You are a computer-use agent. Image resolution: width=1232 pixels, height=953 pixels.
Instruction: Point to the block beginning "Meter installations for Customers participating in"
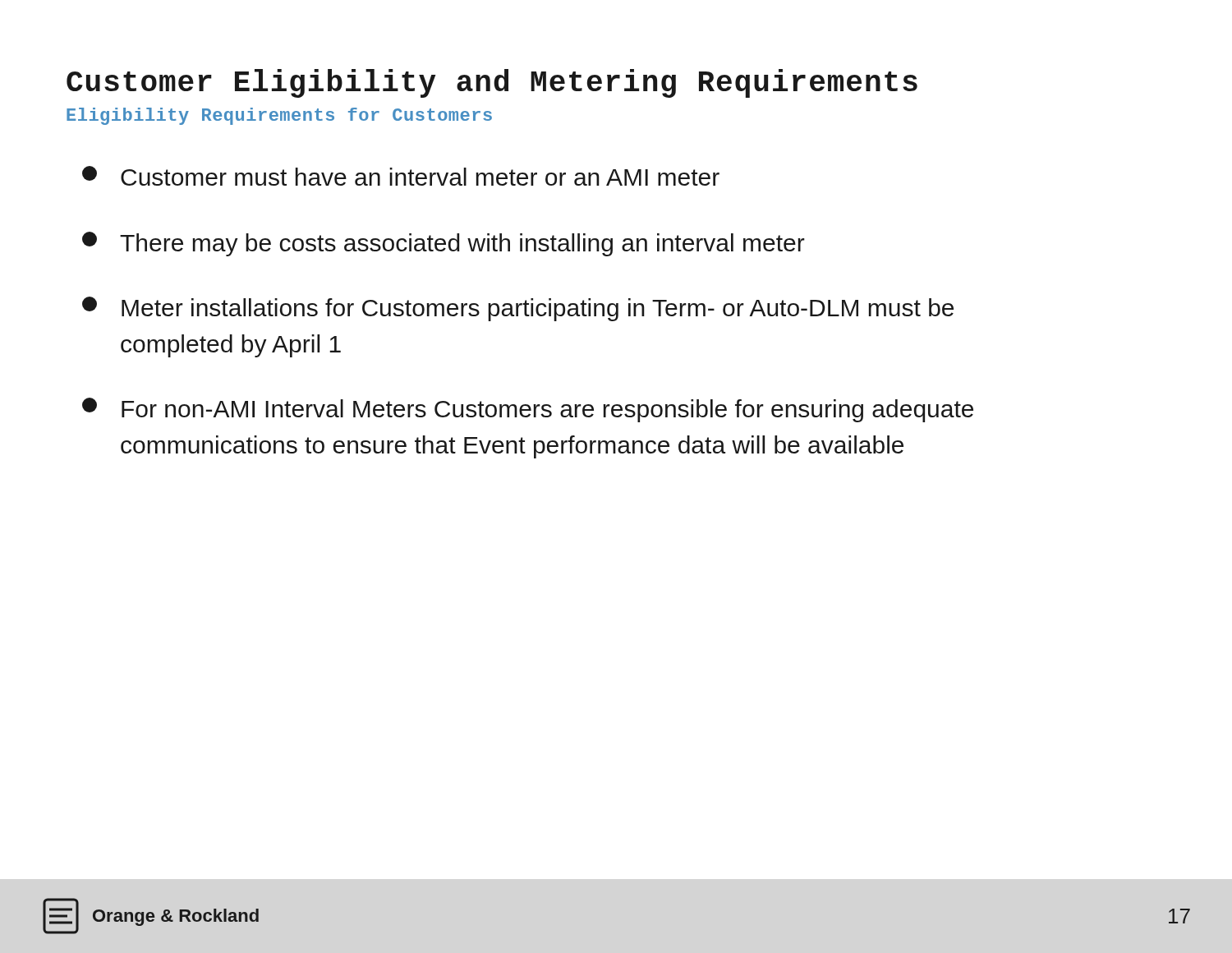(518, 326)
